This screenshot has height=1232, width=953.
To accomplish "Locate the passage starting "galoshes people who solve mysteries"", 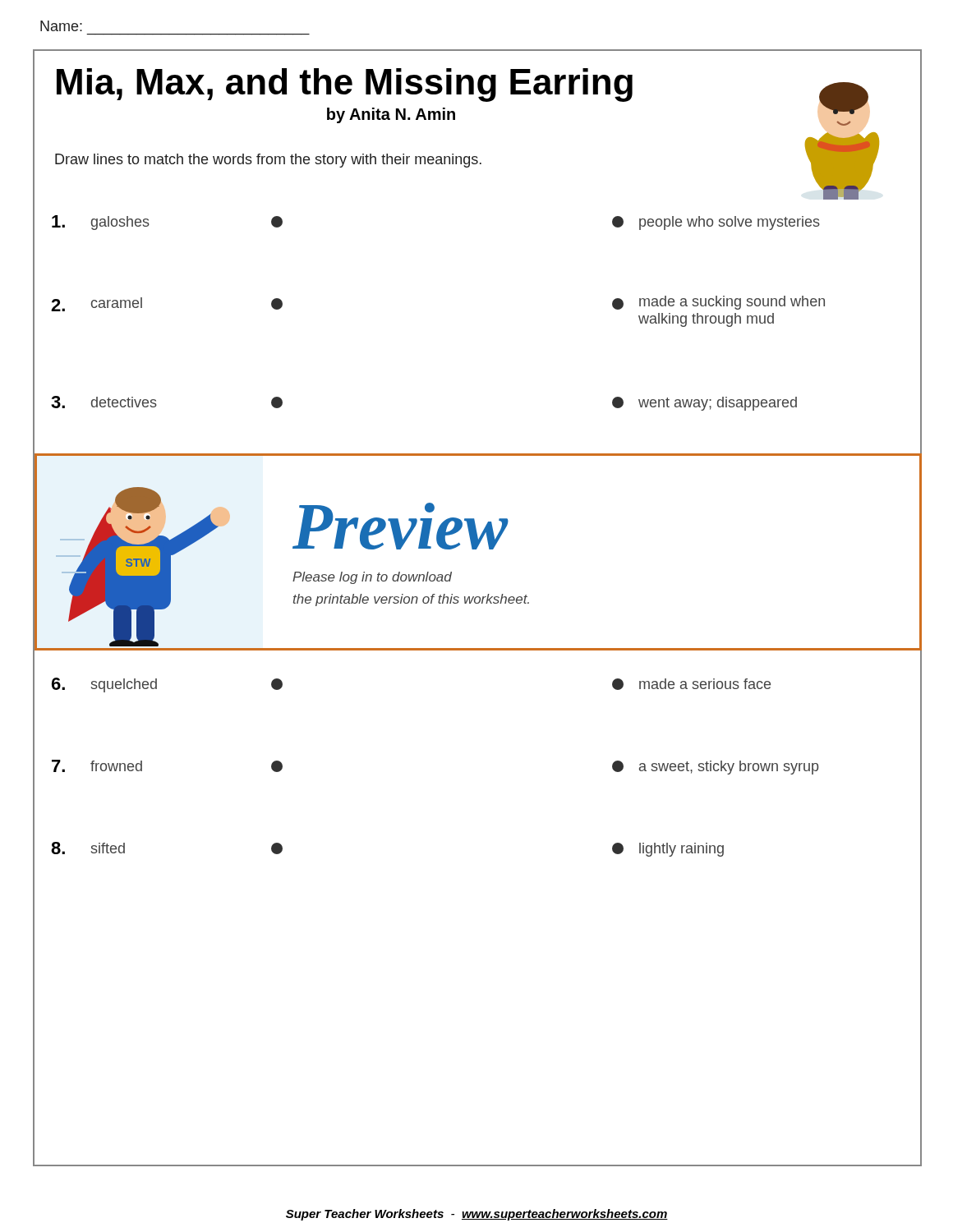I will (x=122, y=222).
